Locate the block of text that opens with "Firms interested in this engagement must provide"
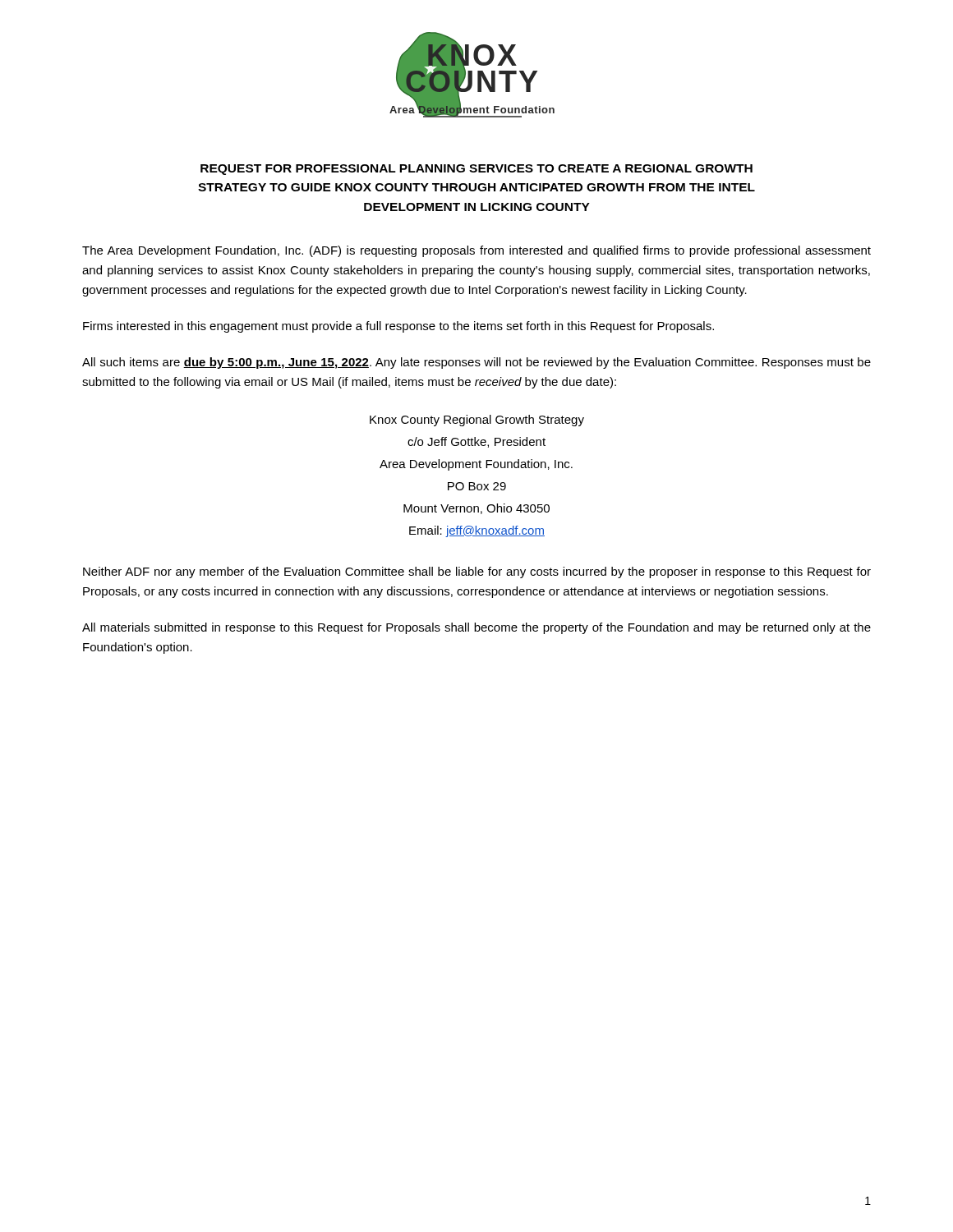Screen dimensions: 1232x953 pyautogui.click(x=399, y=325)
